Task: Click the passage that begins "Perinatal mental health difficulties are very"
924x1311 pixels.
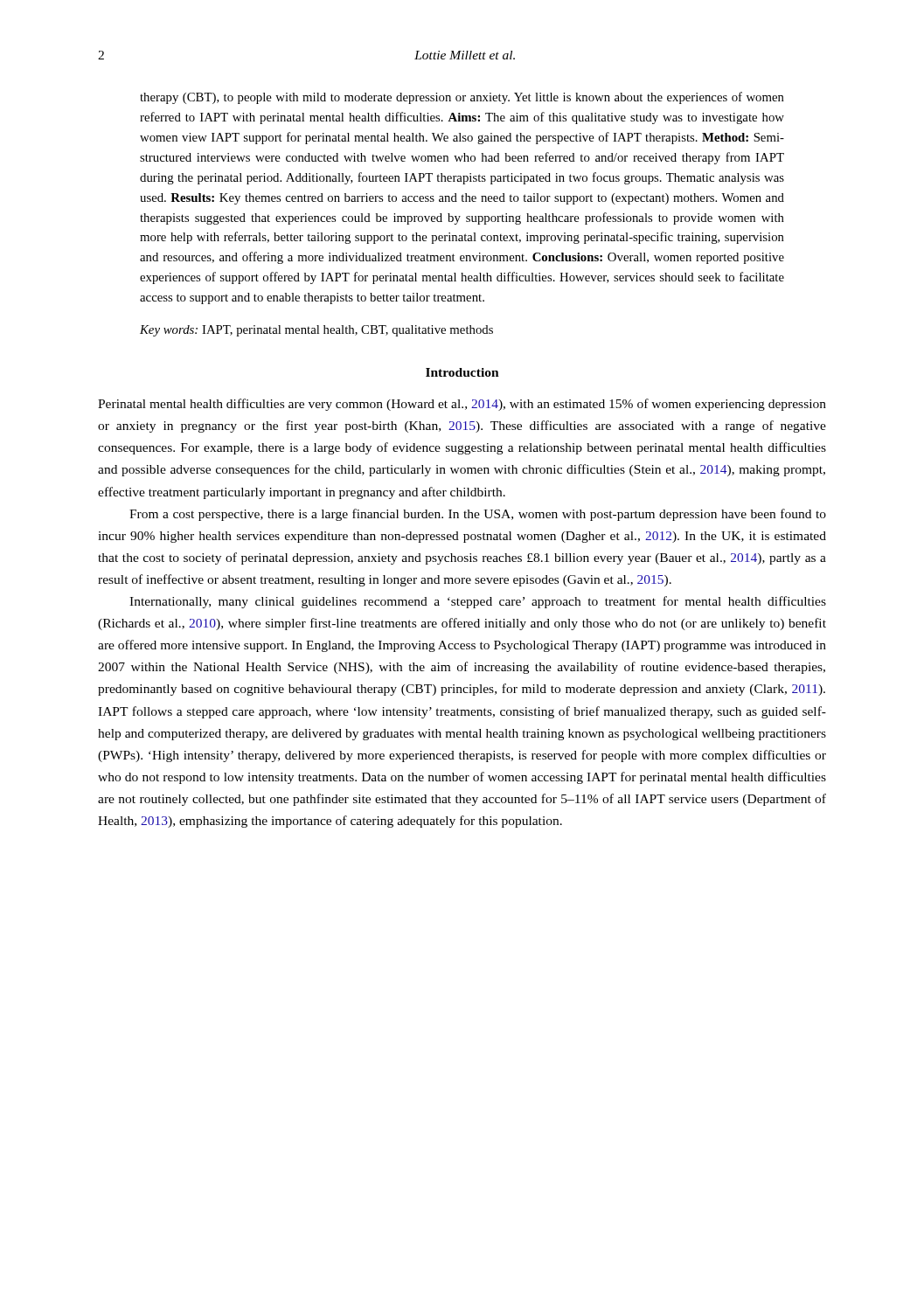Action: (462, 447)
